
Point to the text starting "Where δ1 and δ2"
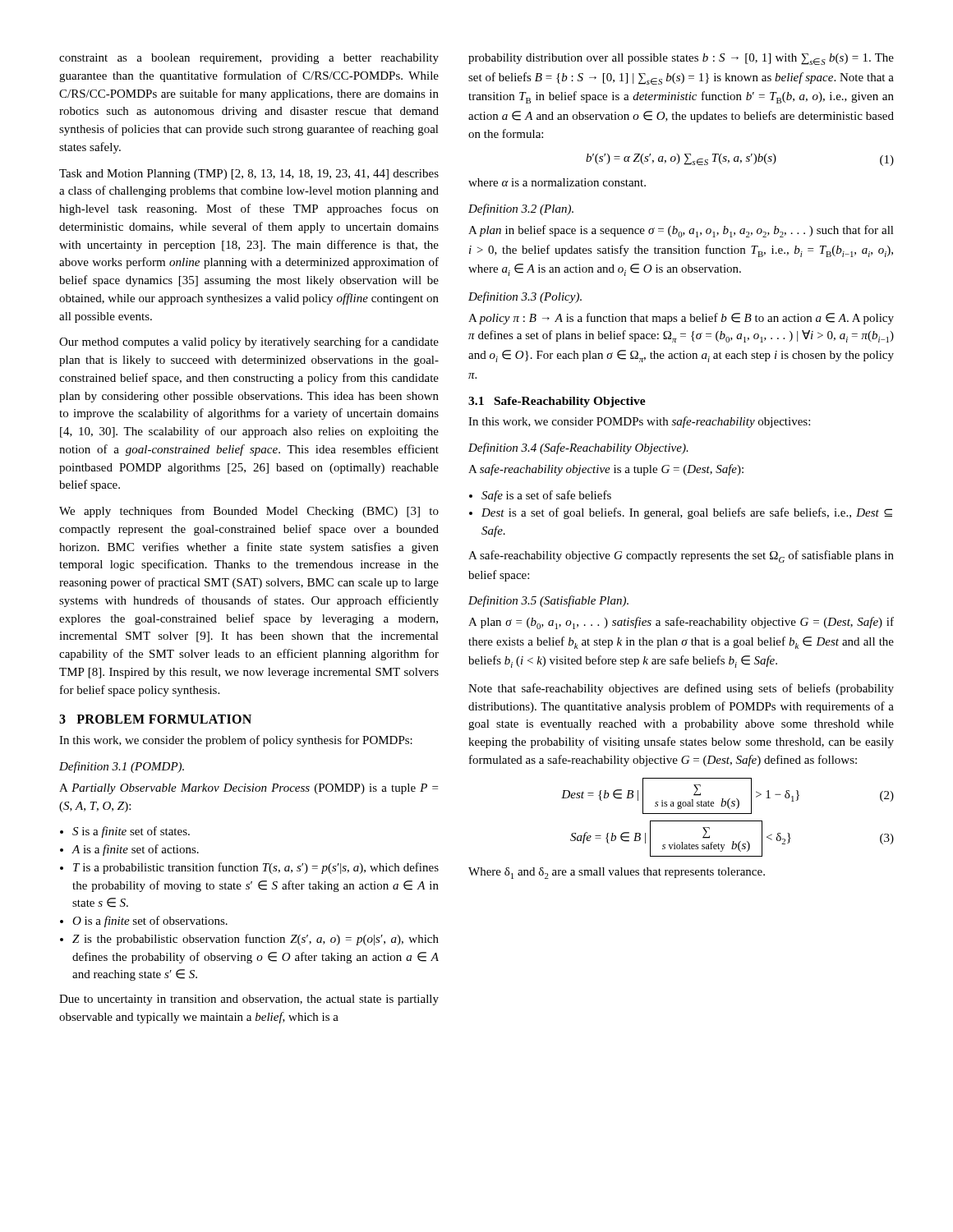coord(681,873)
